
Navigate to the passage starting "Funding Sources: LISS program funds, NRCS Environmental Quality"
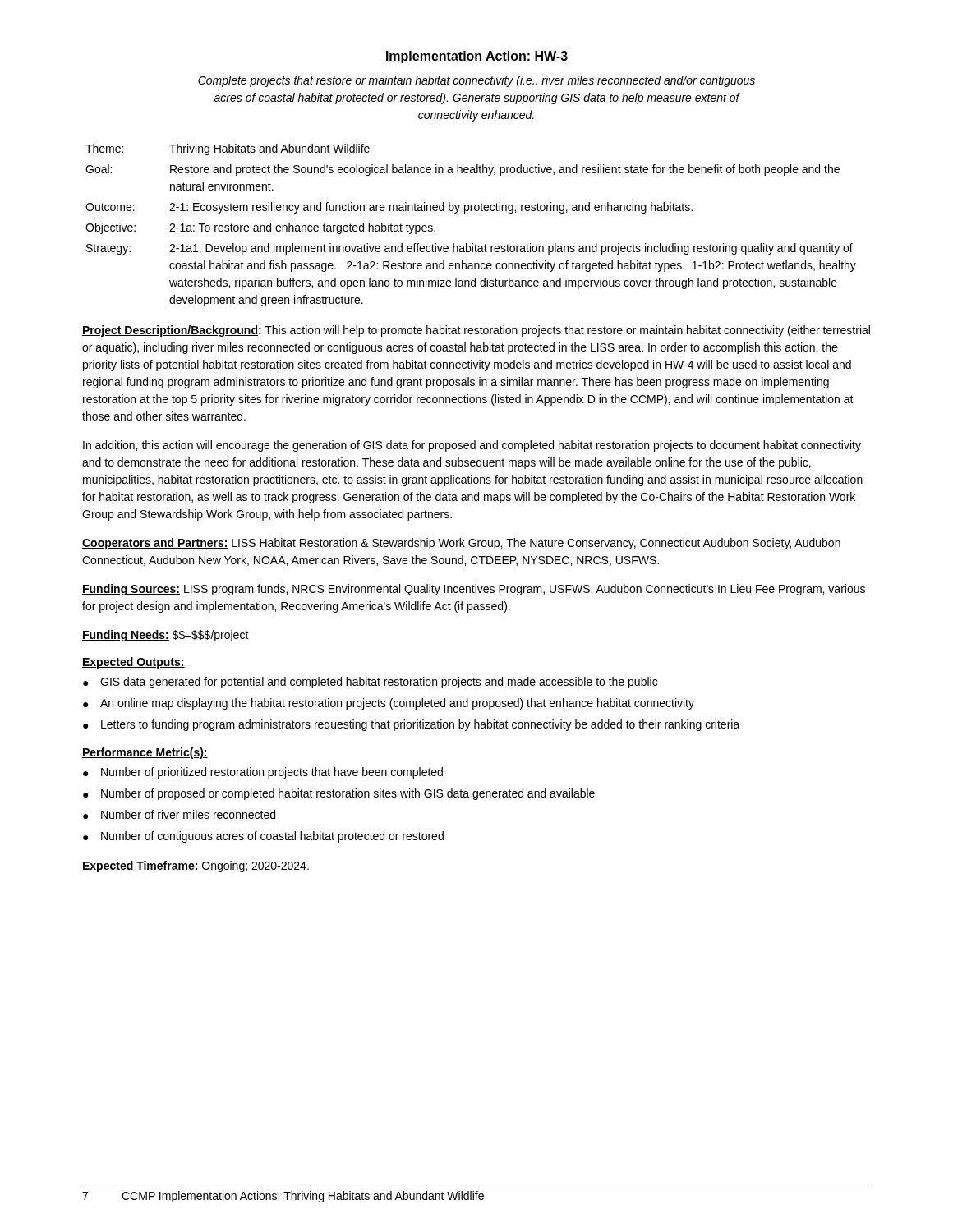[x=474, y=598]
